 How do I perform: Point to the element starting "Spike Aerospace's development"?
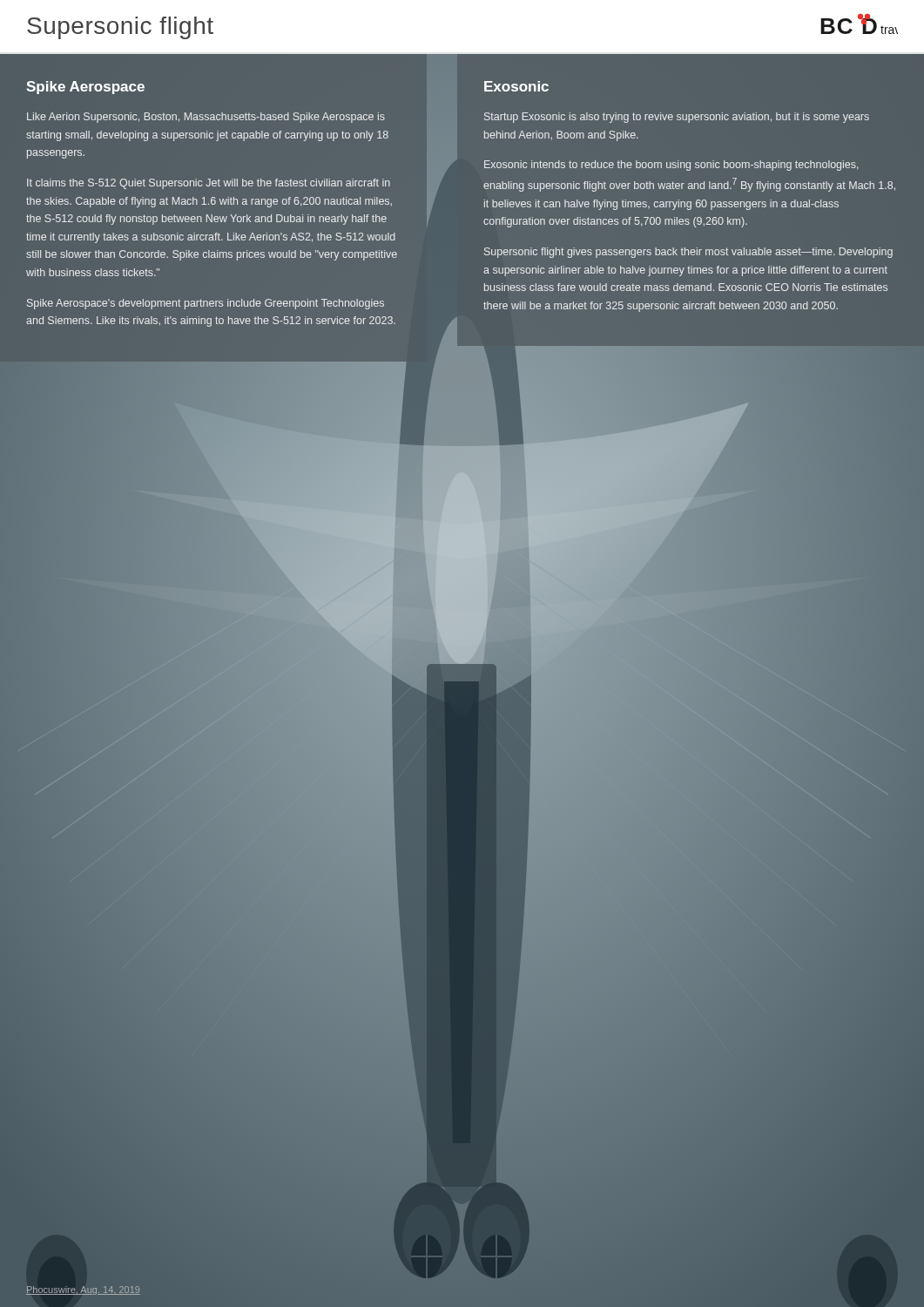[x=211, y=312]
